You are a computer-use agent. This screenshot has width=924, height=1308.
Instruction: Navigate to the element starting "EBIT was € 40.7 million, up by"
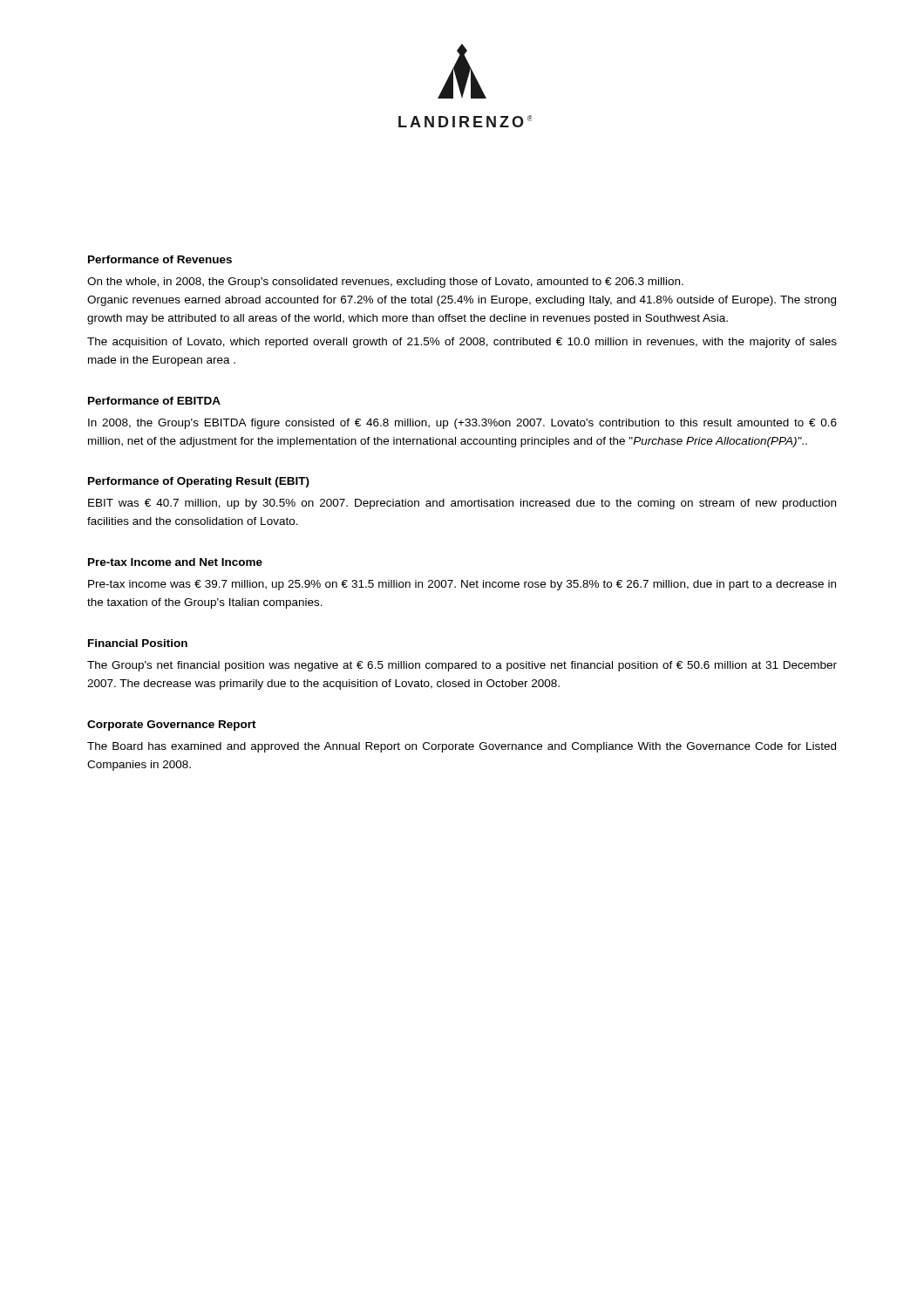(x=462, y=513)
